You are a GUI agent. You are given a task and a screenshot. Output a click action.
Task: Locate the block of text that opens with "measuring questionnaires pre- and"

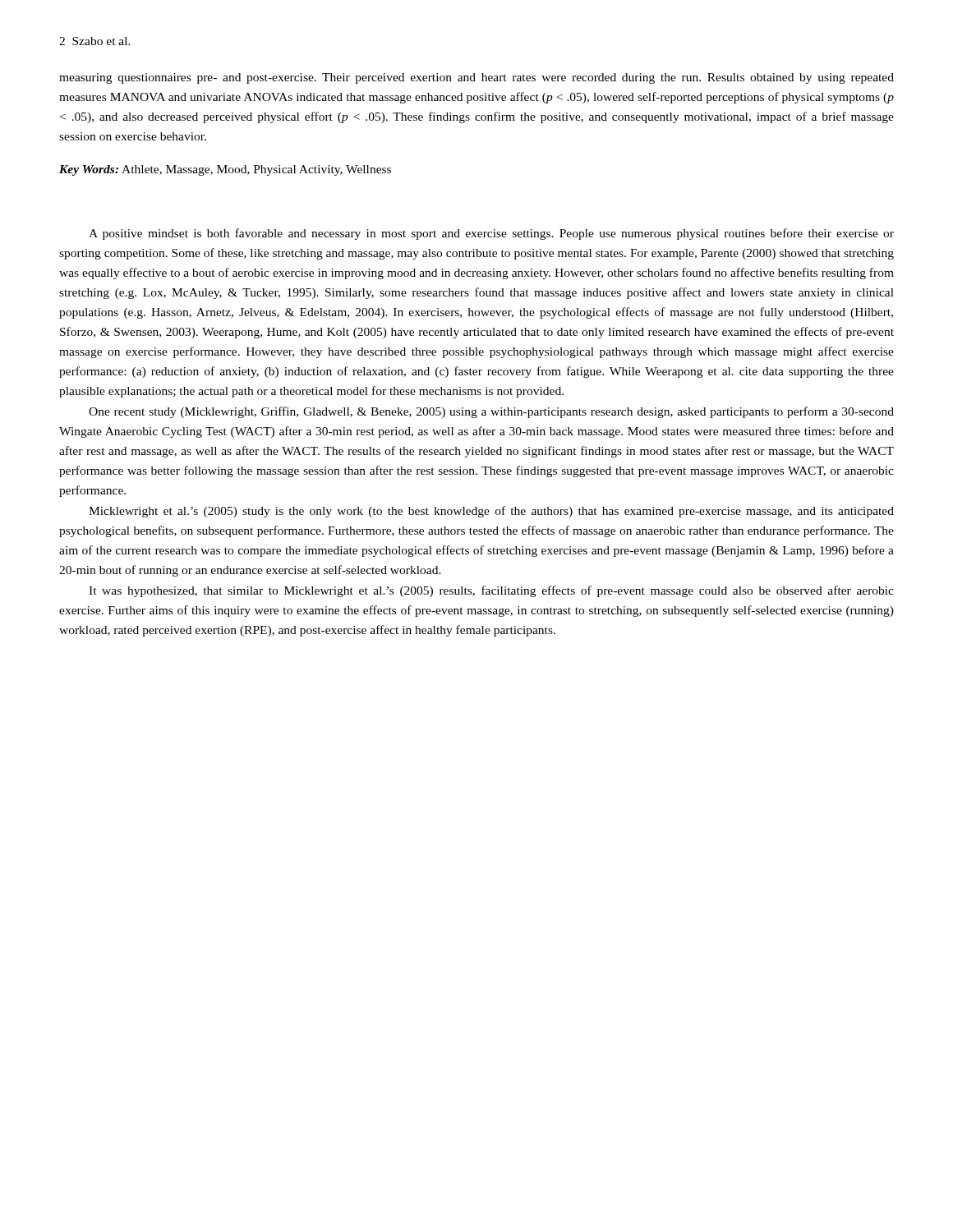tap(476, 106)
